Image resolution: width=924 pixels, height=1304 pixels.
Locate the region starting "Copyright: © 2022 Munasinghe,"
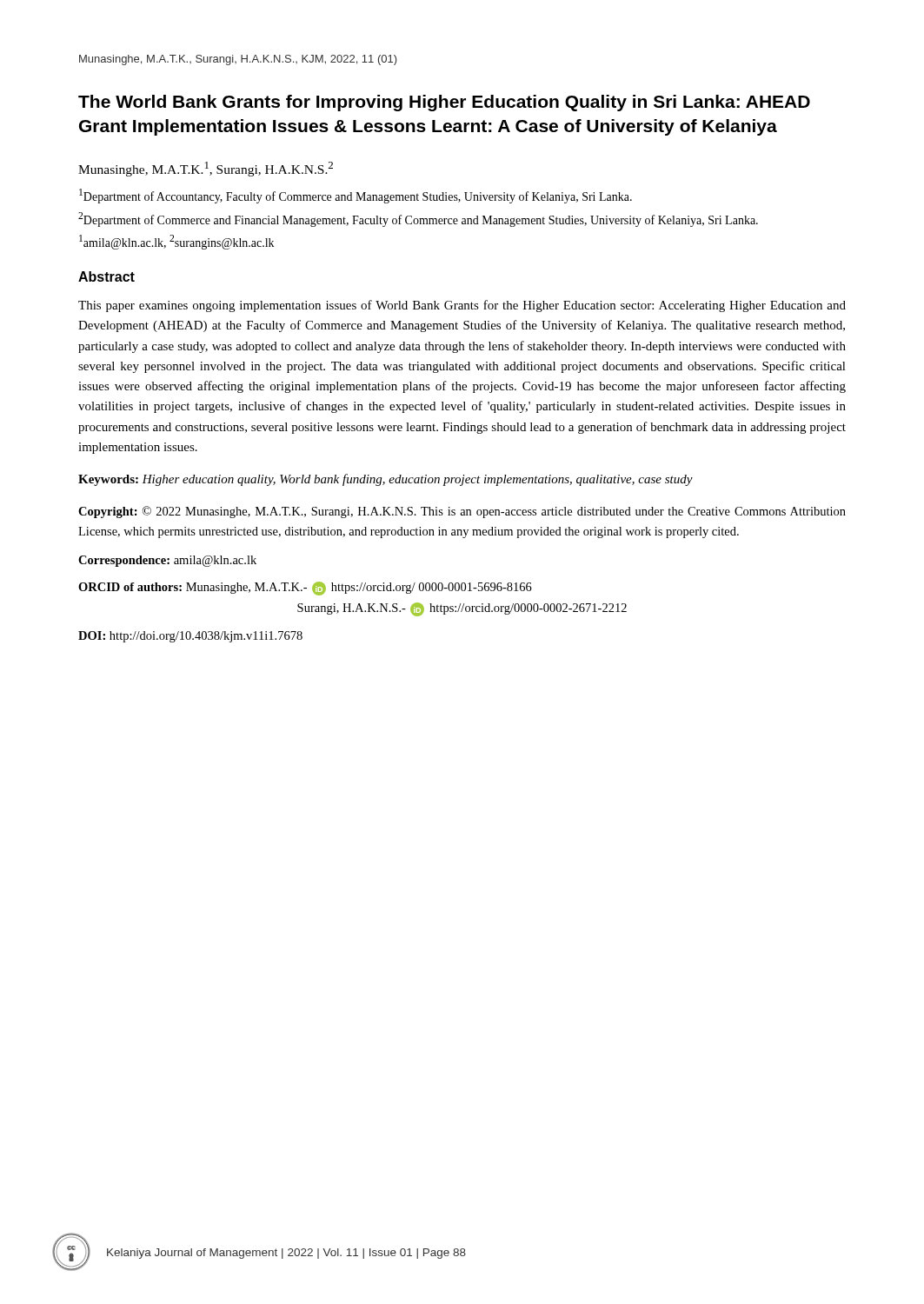coord(462,521)
